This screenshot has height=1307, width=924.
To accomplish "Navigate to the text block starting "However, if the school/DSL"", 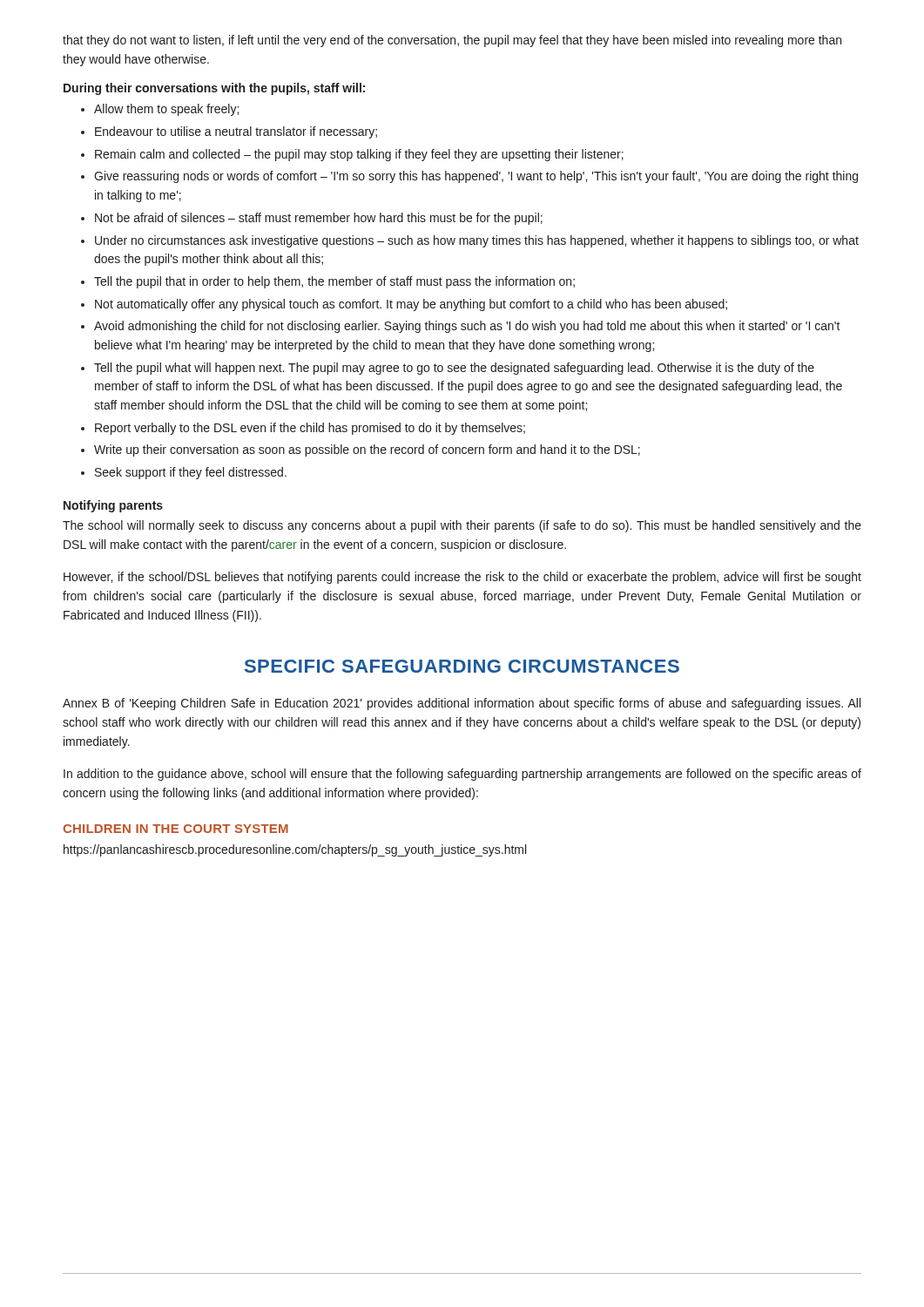I will click(x=462, y=596).
